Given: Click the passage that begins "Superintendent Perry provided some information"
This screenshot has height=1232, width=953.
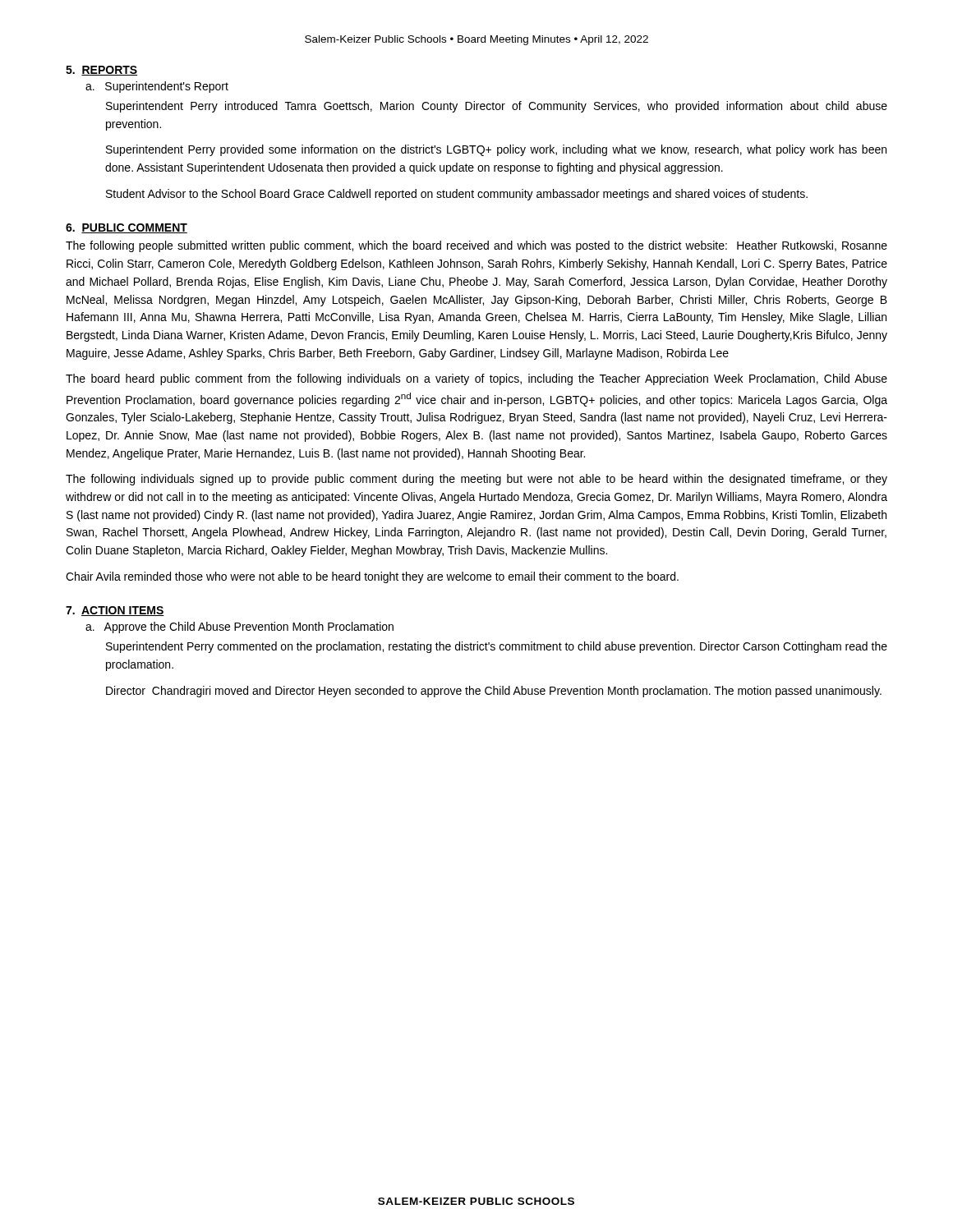Looking at the screenshot, I should point(496,159).
